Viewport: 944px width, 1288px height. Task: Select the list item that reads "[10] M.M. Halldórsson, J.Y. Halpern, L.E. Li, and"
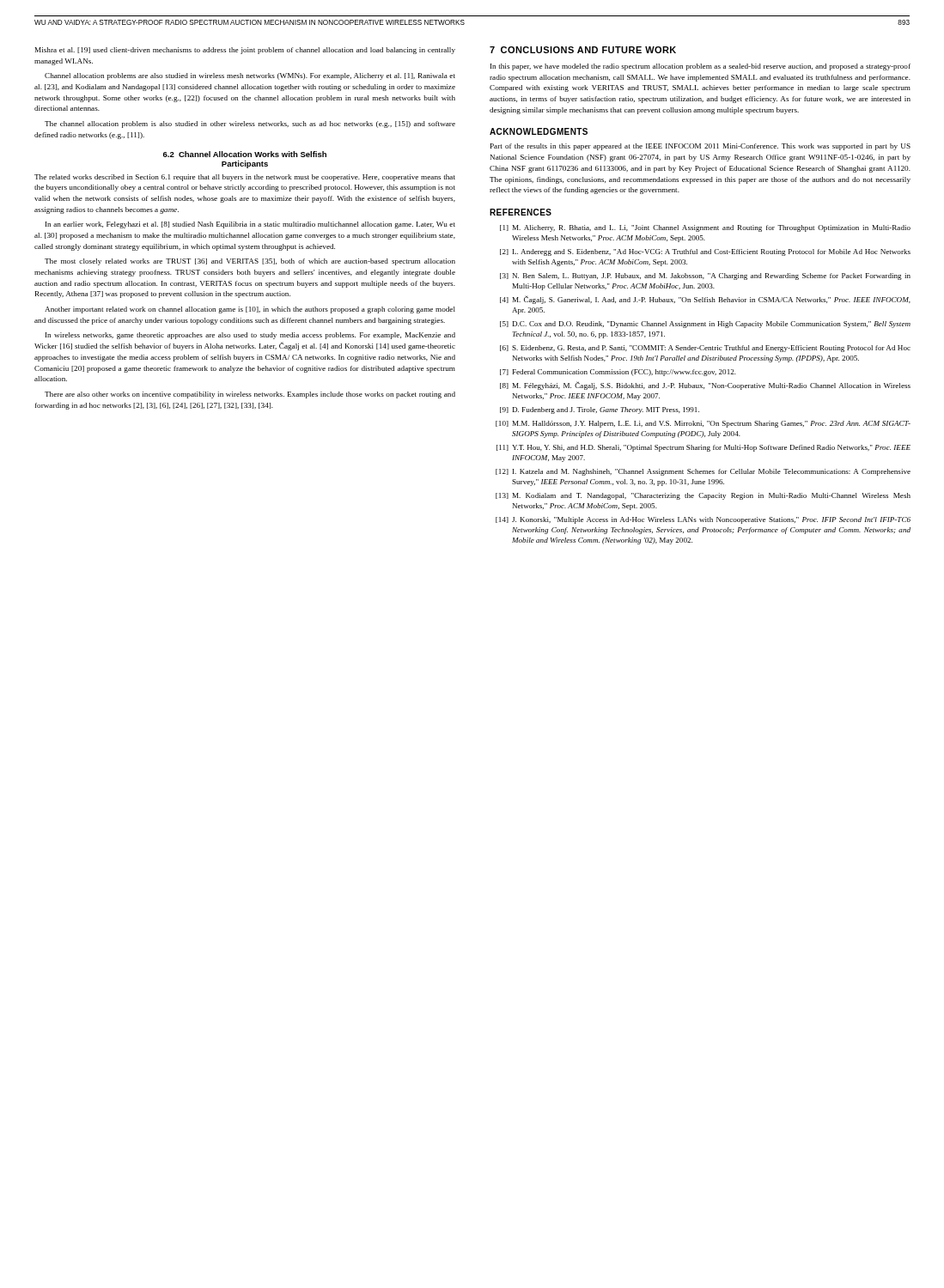click(700, 428)
